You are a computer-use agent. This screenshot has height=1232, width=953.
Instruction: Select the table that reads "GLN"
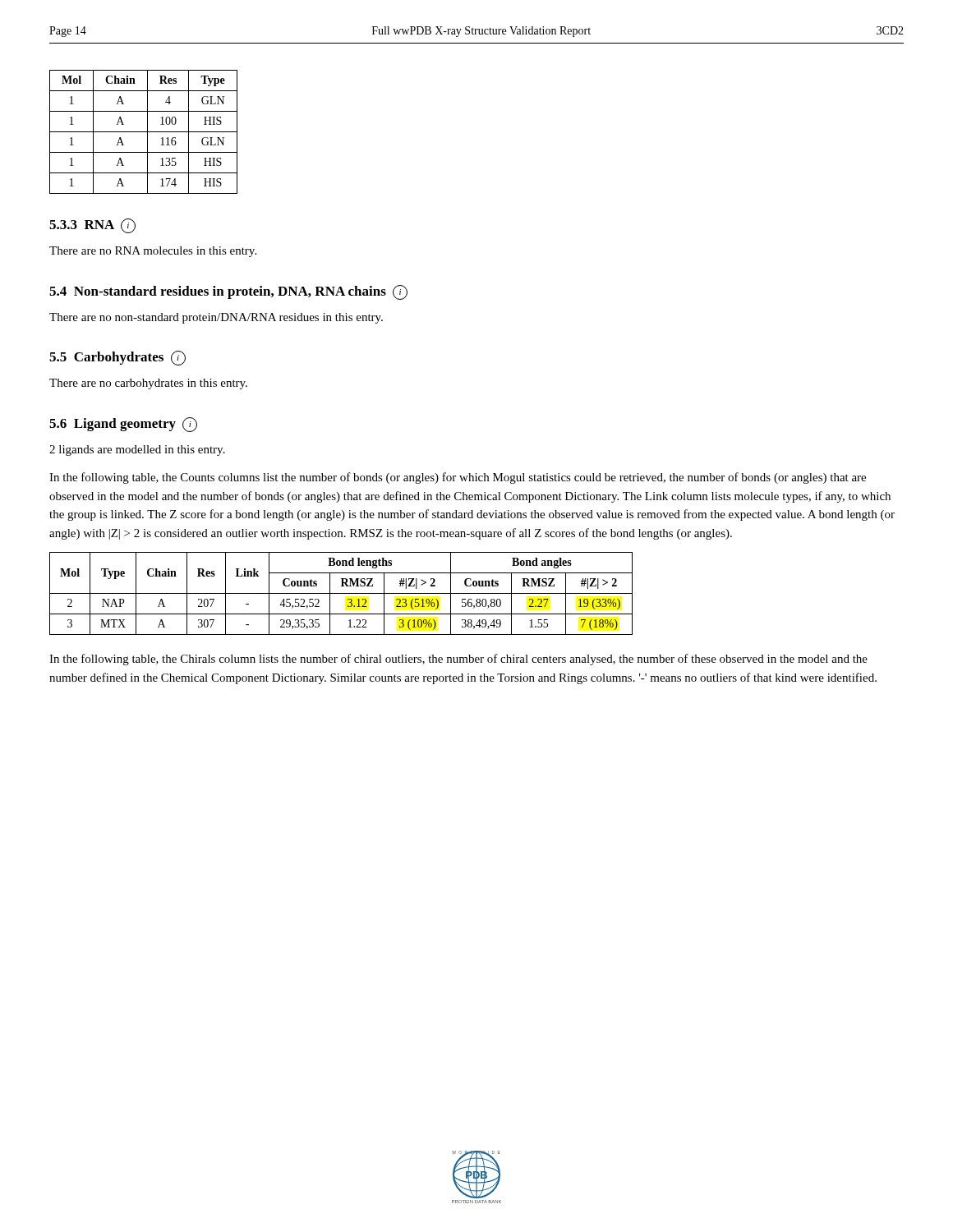tap(476, 132)
